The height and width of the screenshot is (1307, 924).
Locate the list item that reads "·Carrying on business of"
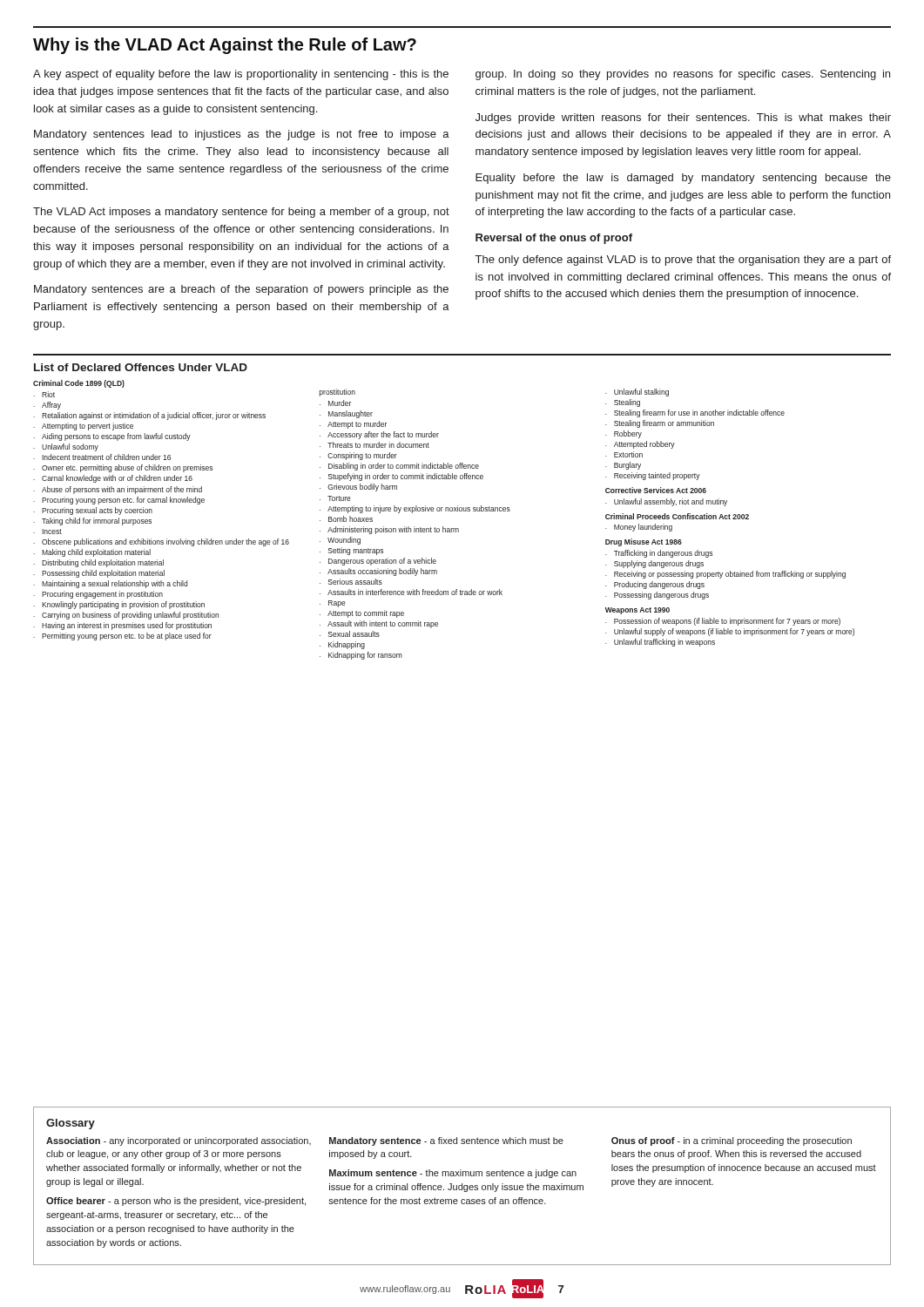(173, 616)
